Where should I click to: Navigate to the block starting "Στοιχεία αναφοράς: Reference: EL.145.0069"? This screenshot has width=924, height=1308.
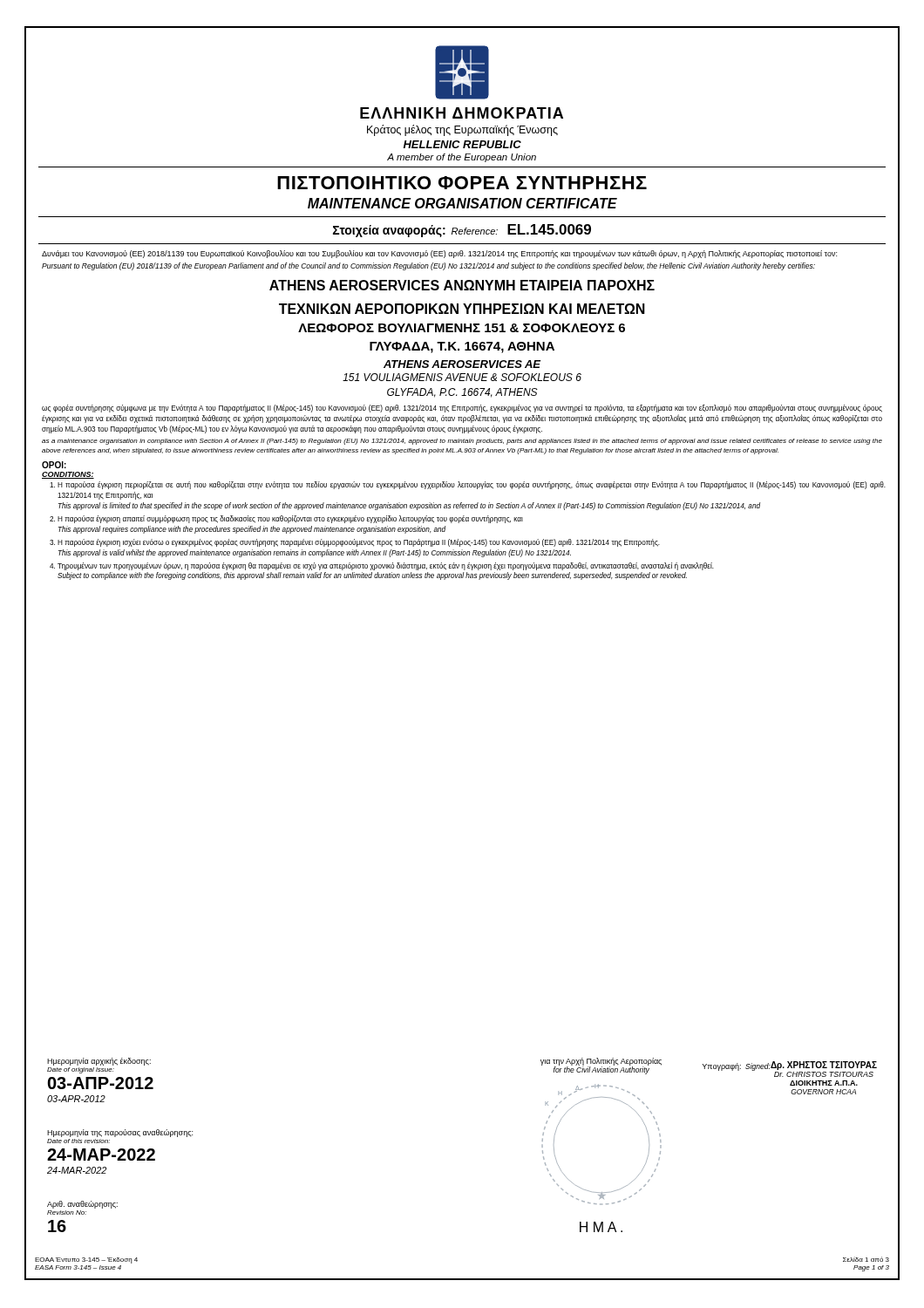tap(462, 230)
